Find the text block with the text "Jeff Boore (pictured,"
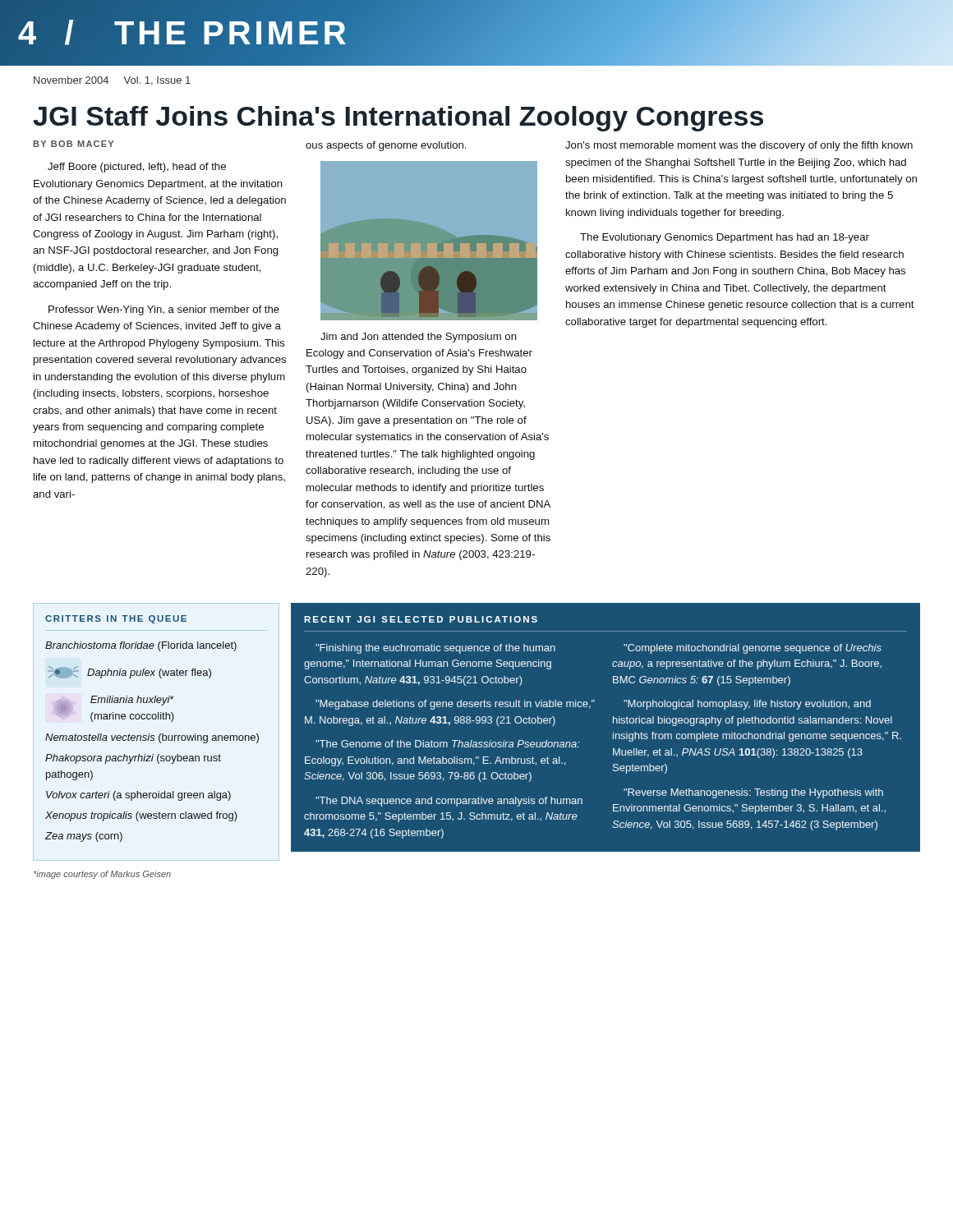953x1232 pixels. pos(160,331)
